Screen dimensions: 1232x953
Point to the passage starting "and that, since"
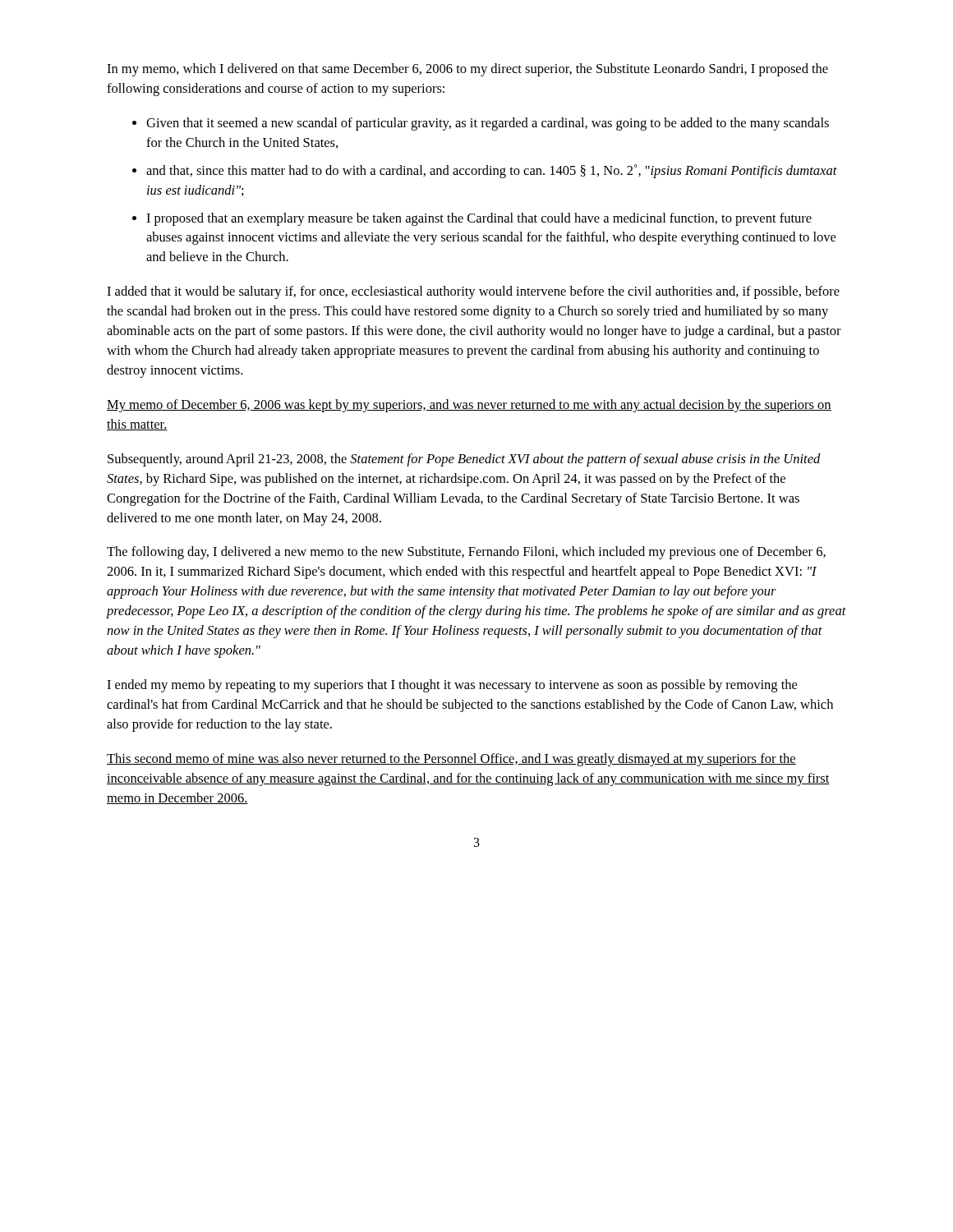tap(491, 180)
